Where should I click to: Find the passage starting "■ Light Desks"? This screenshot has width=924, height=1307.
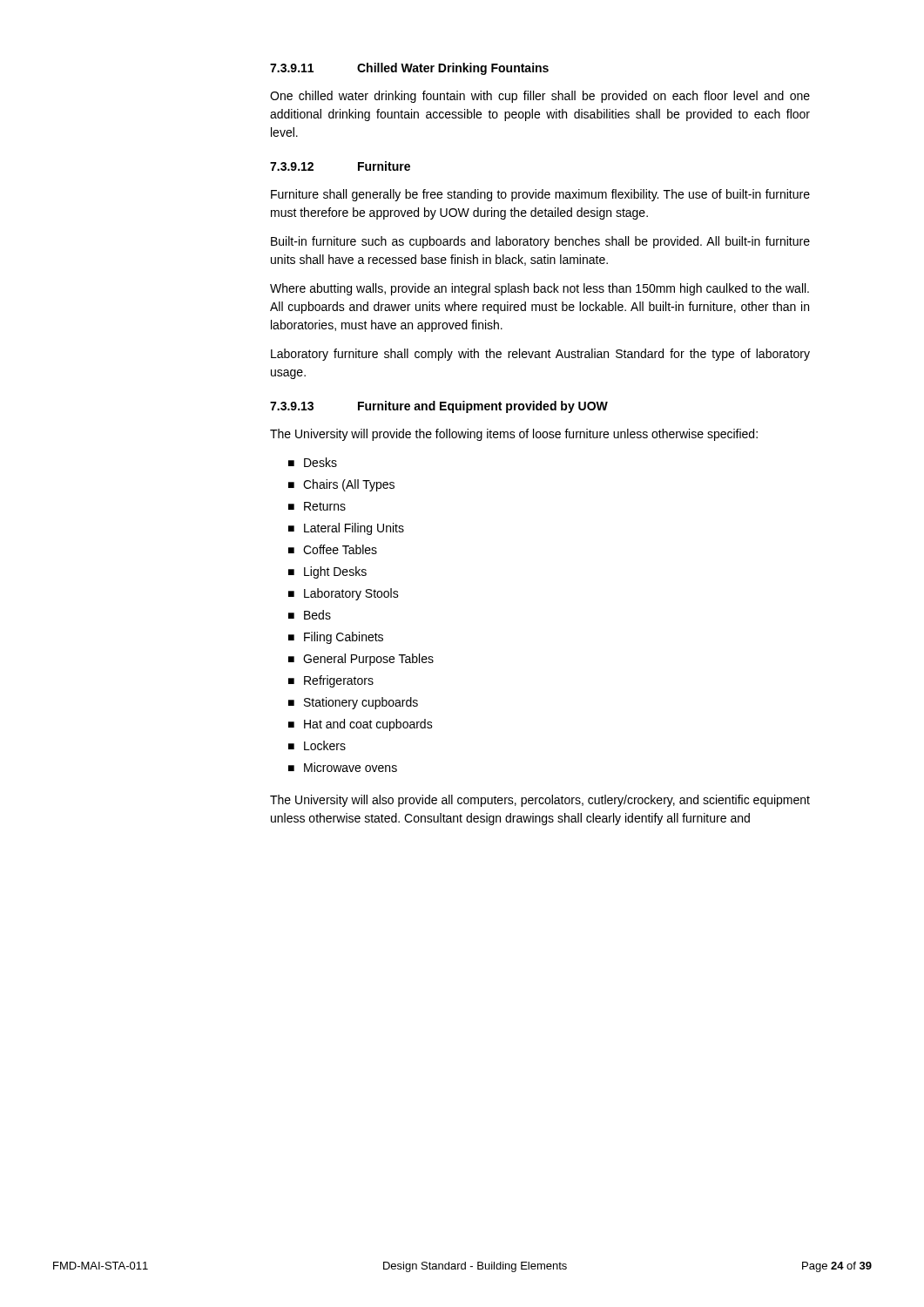point(327,572)
